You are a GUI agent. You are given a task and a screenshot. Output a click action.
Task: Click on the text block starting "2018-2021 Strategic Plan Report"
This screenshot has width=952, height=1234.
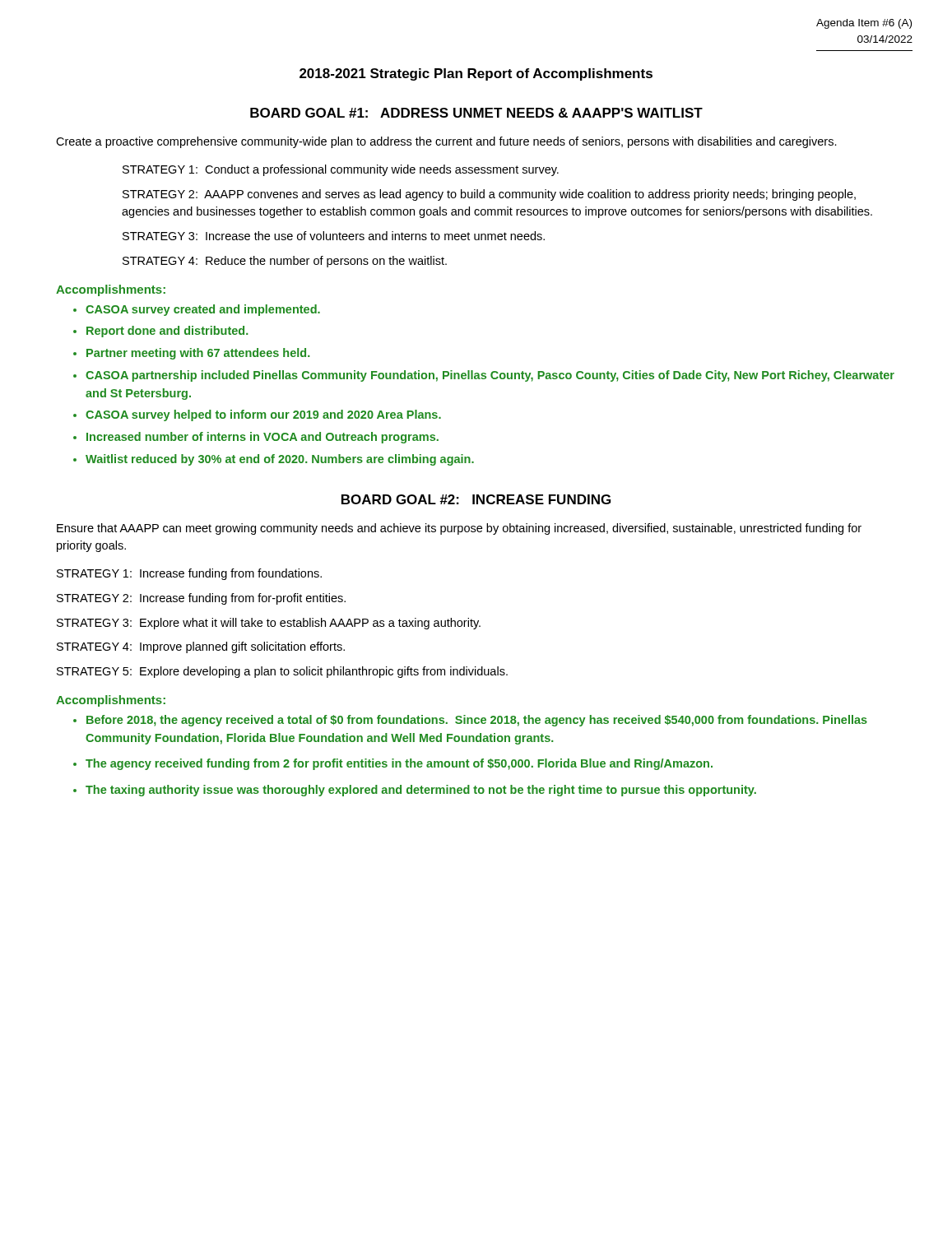click(x=476, y=74)
